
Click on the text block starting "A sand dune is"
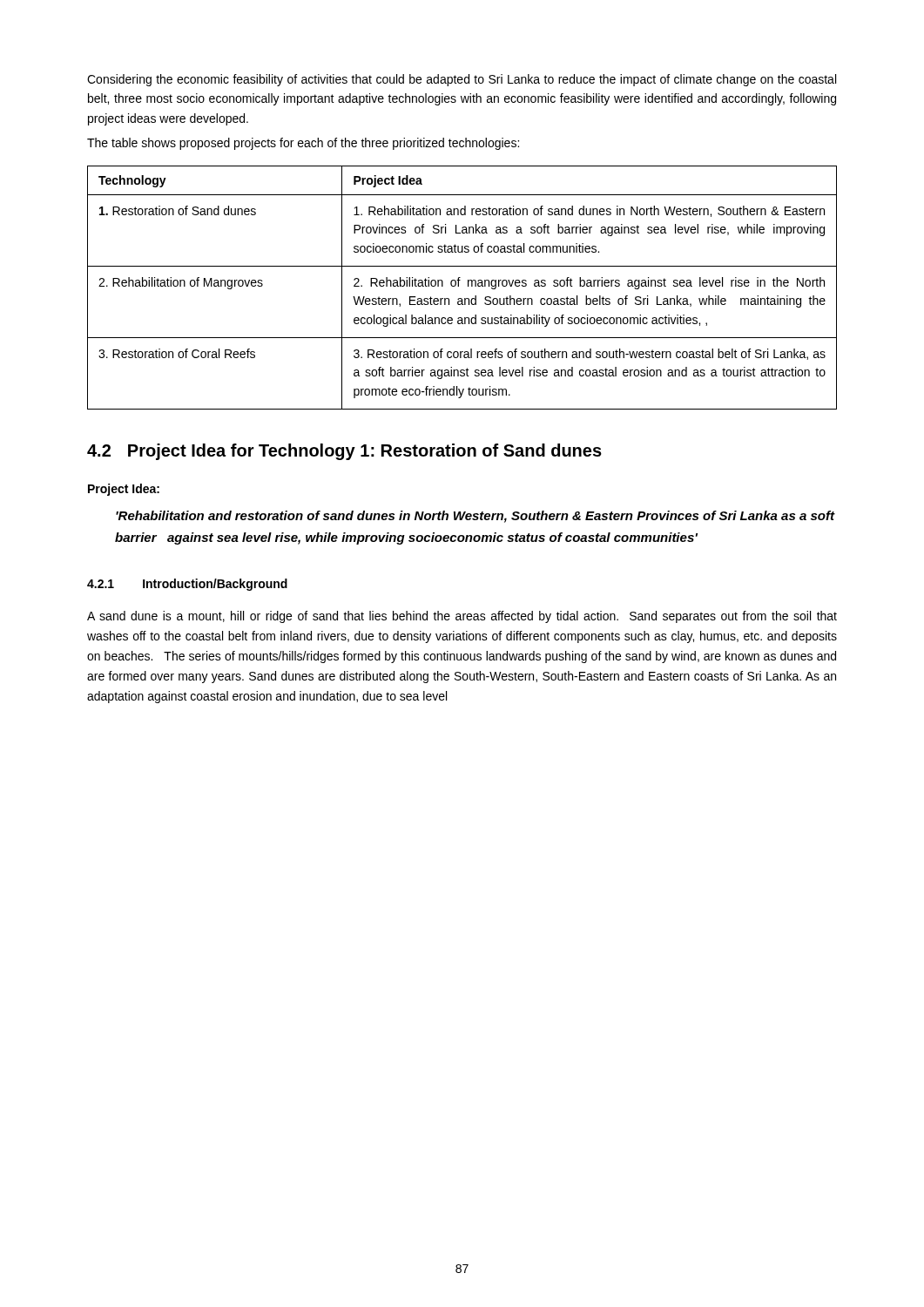click(x=462, y=656)
